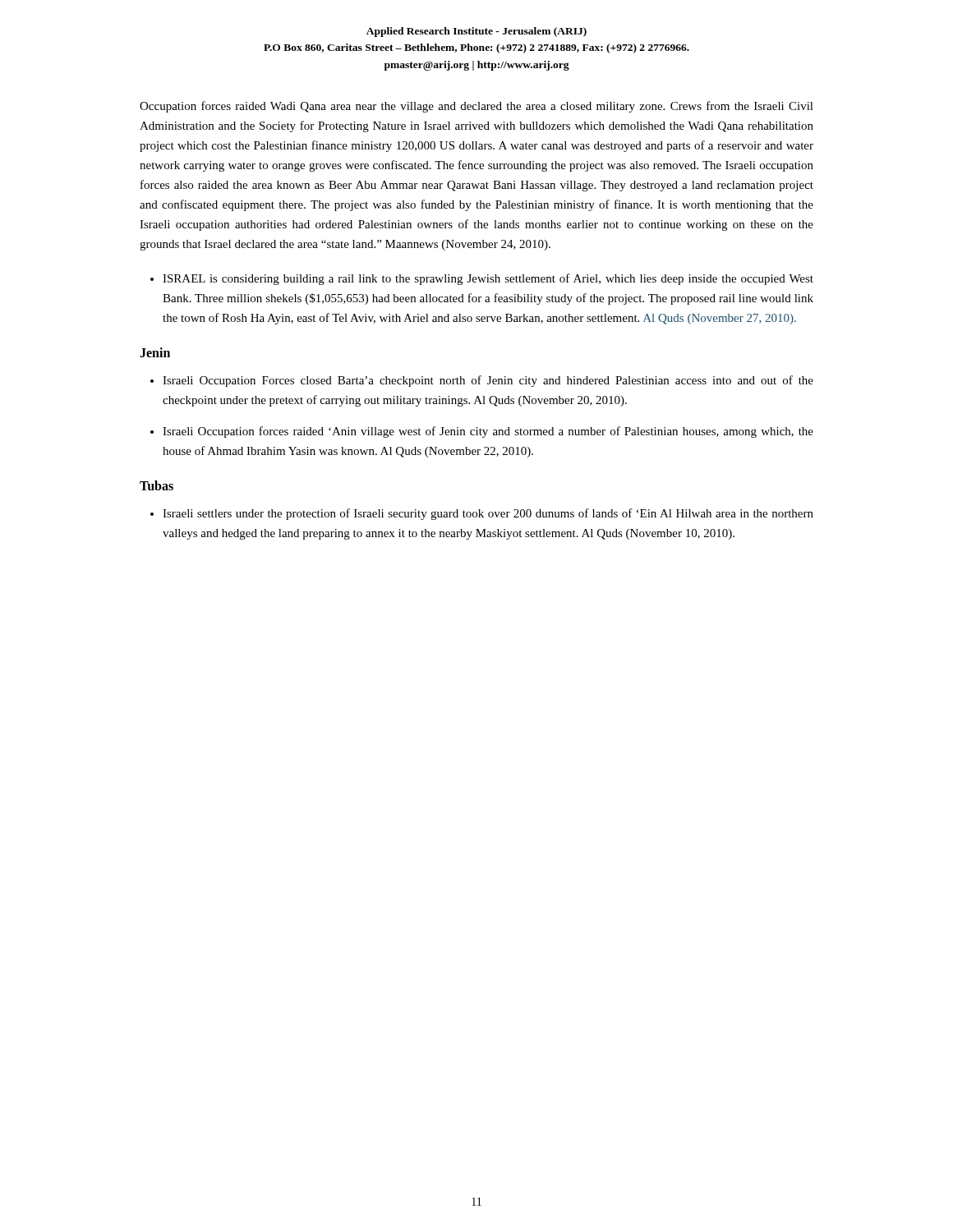Select the text block starting "Israeli Occupation Forces closed Barta’a"
Viewport: 953px width, 1232px height.
click(x=488, y=390)
